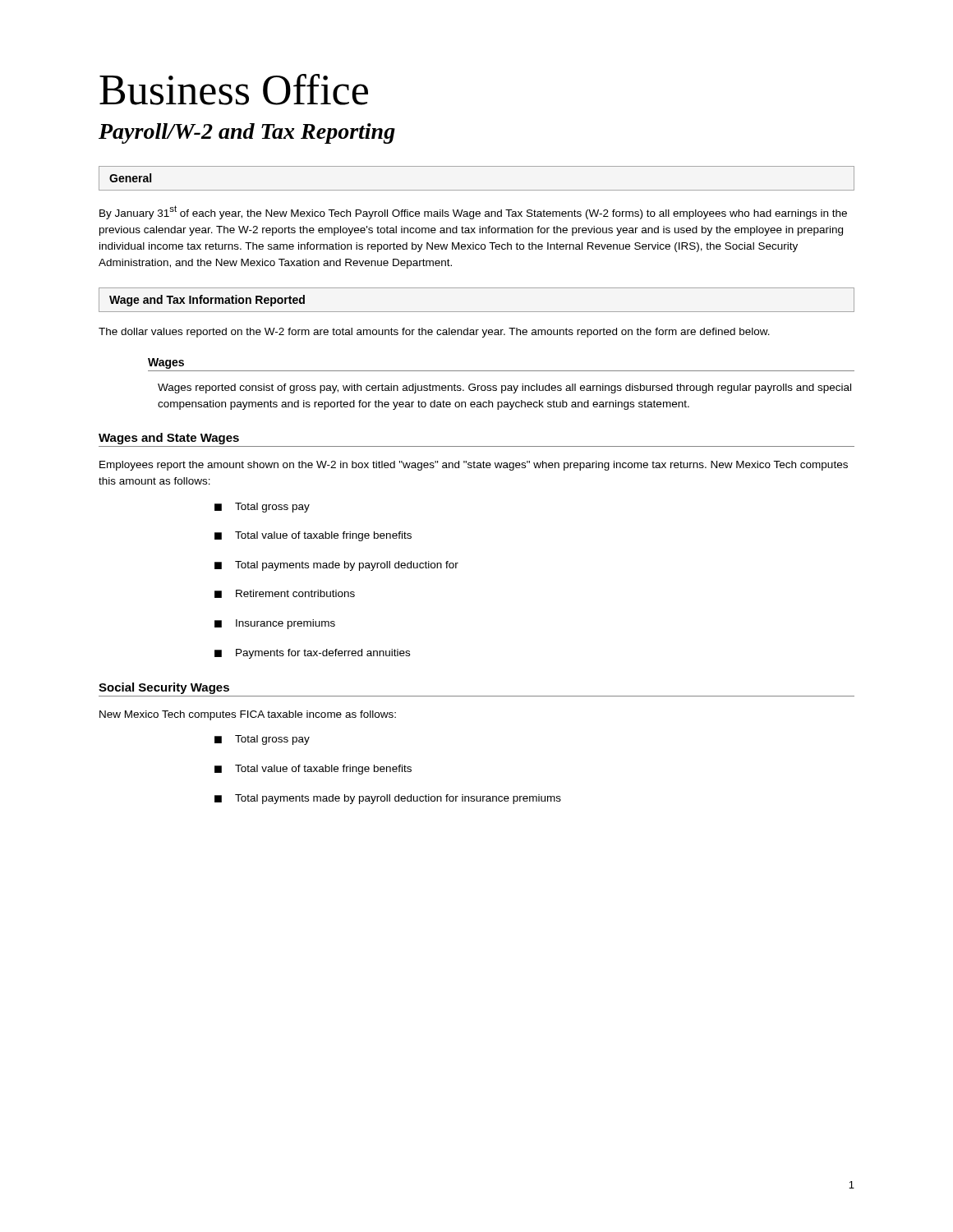Image resolution: width=953 pixels, height=1232 pixels.
Task: Find the section header with the text "Social Security Wages"
Action: click(164, 687)
